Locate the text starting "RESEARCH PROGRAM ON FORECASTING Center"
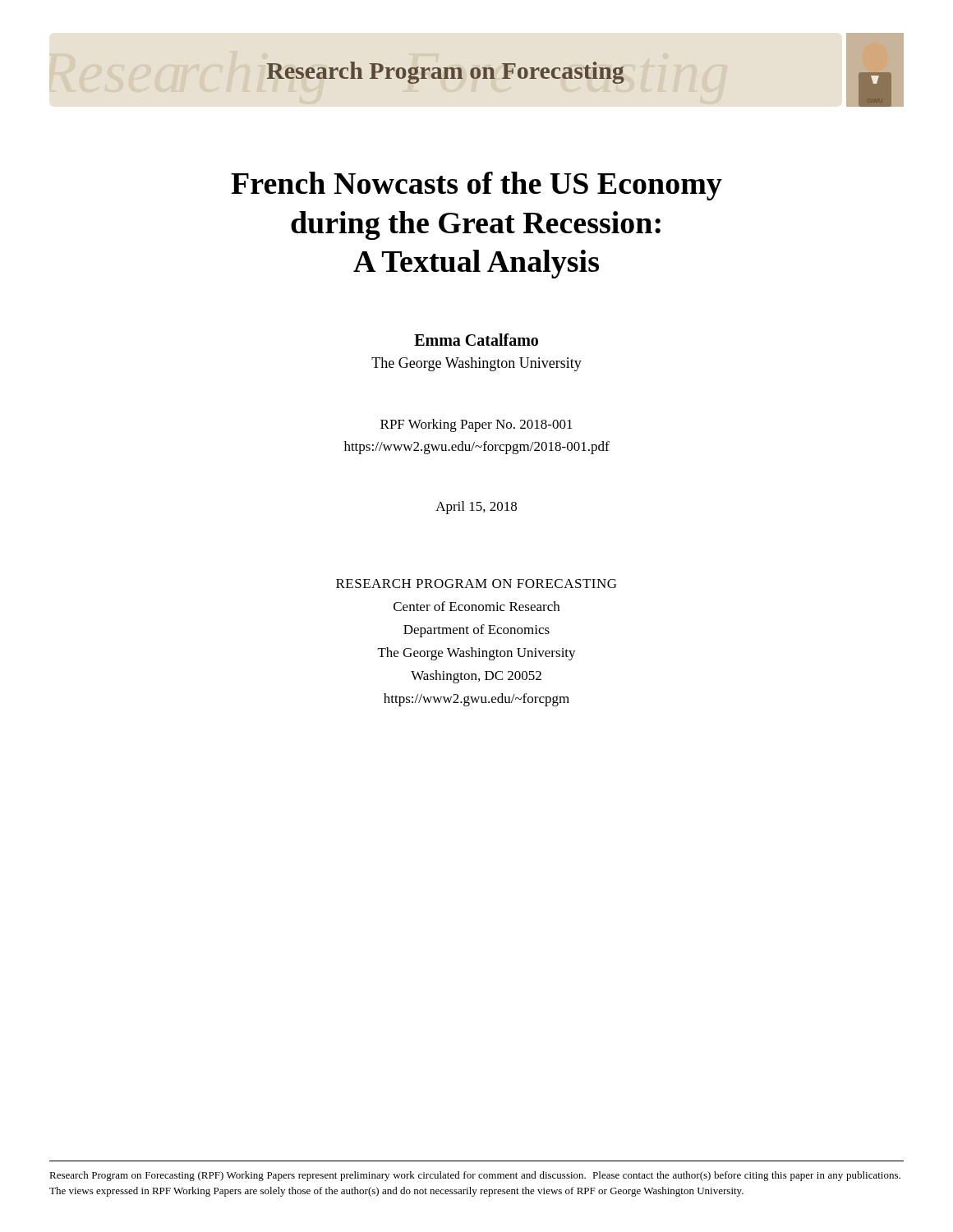Image resolution: width=953 pixels, height=1232 pixels. coord(476,639)
